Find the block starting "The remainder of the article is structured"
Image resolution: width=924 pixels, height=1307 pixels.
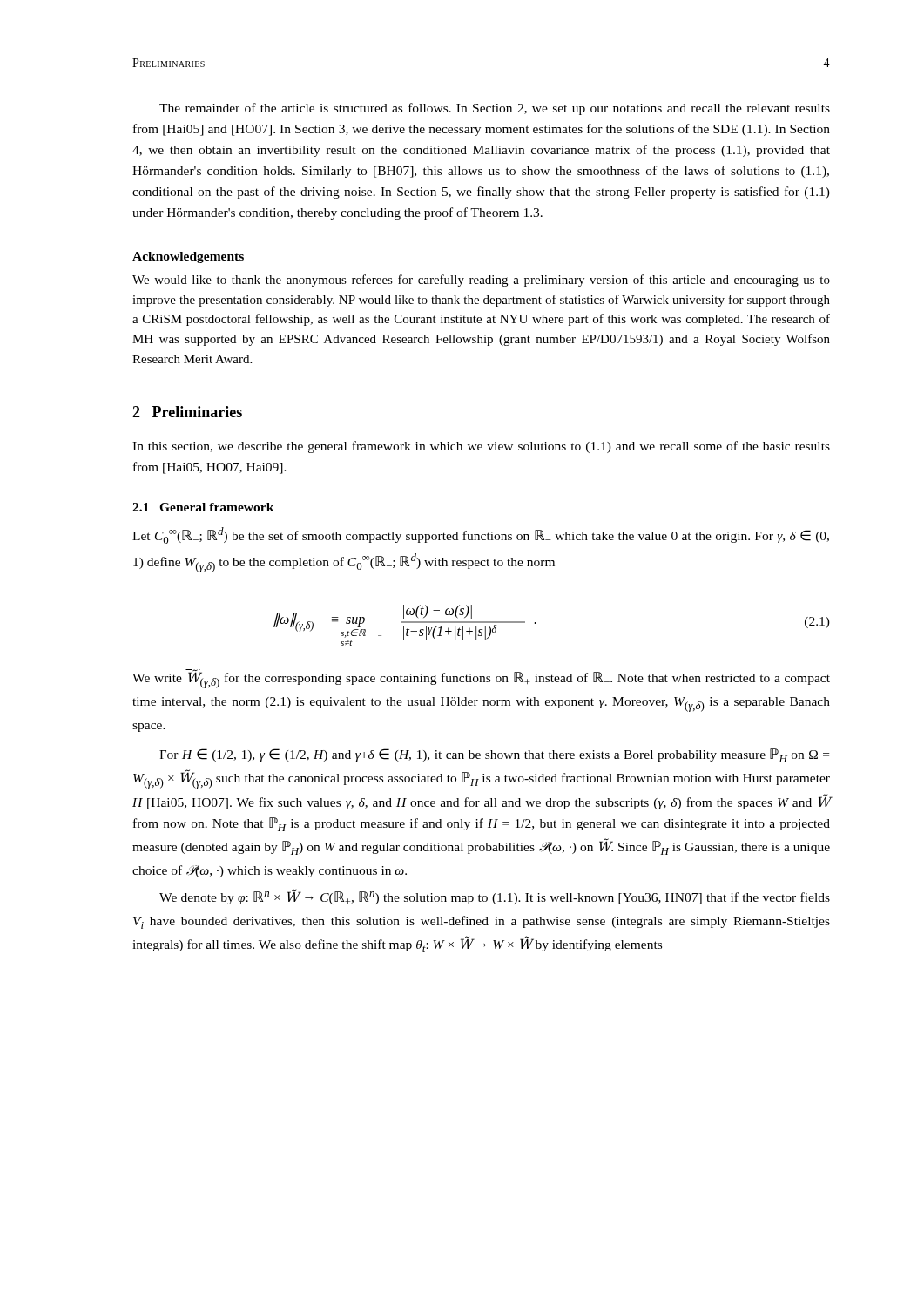(x=481, y=160)
